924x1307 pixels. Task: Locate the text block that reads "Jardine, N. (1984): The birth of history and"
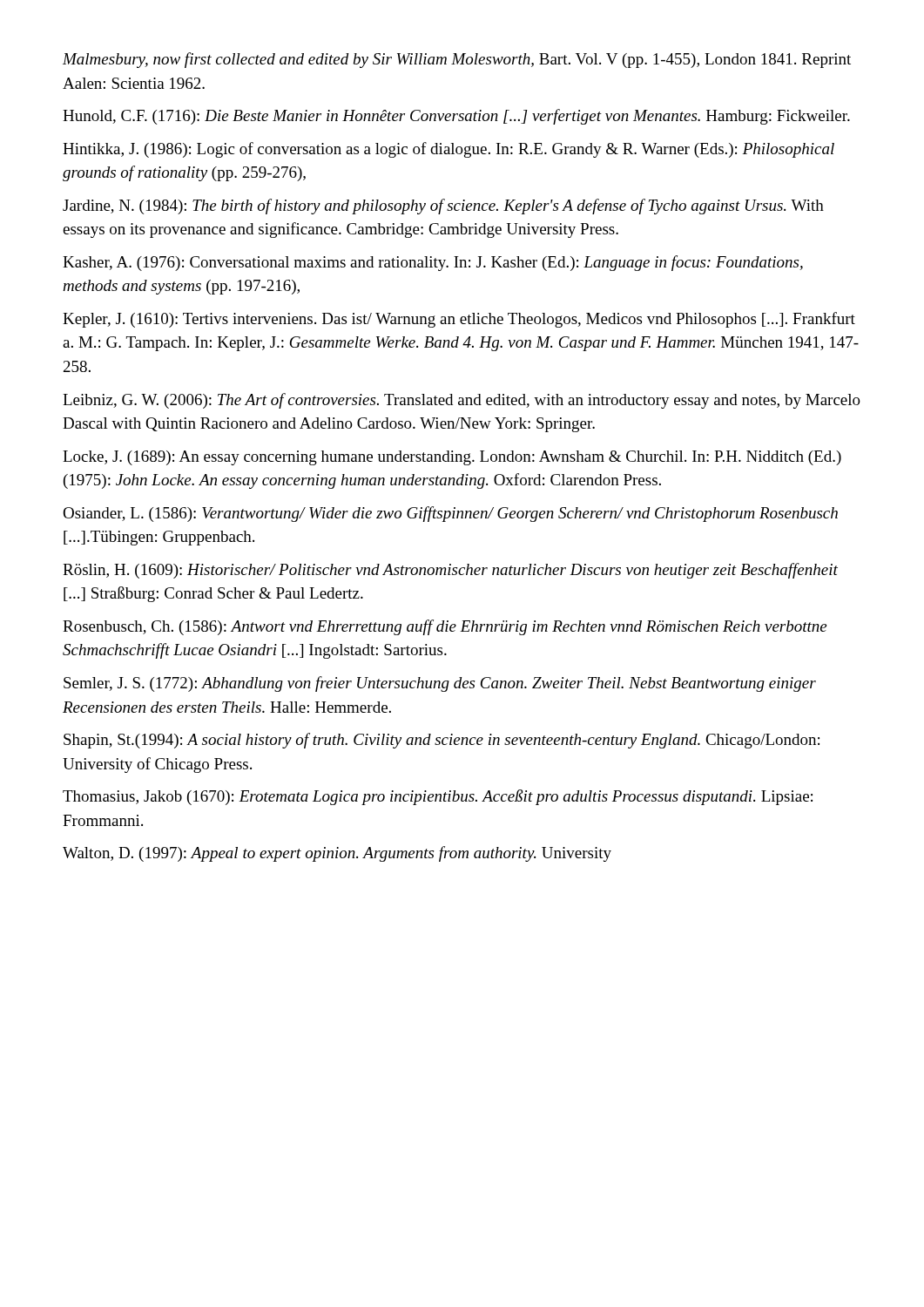443,217
